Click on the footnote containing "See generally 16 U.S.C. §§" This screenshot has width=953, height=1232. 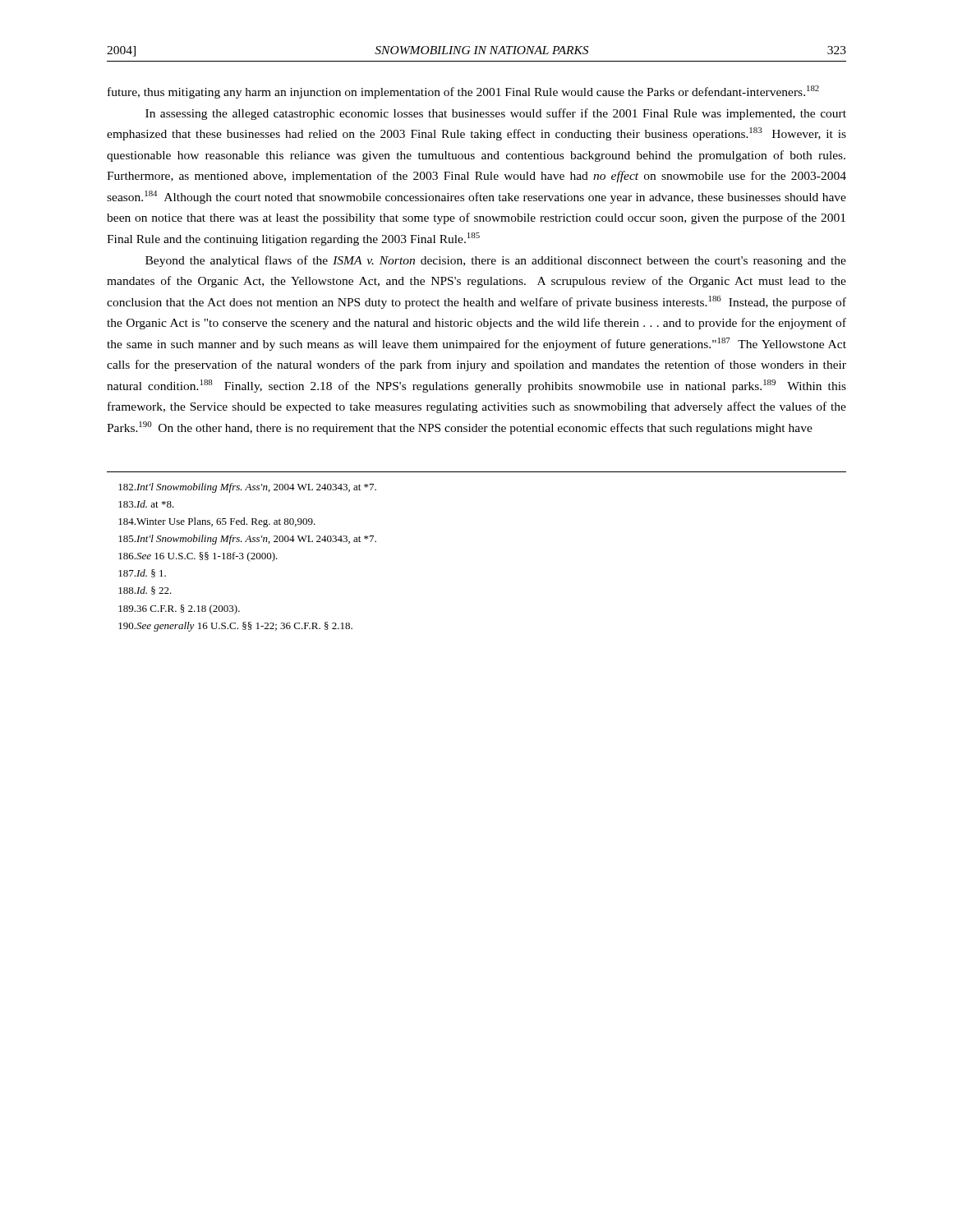pos(230,626)
